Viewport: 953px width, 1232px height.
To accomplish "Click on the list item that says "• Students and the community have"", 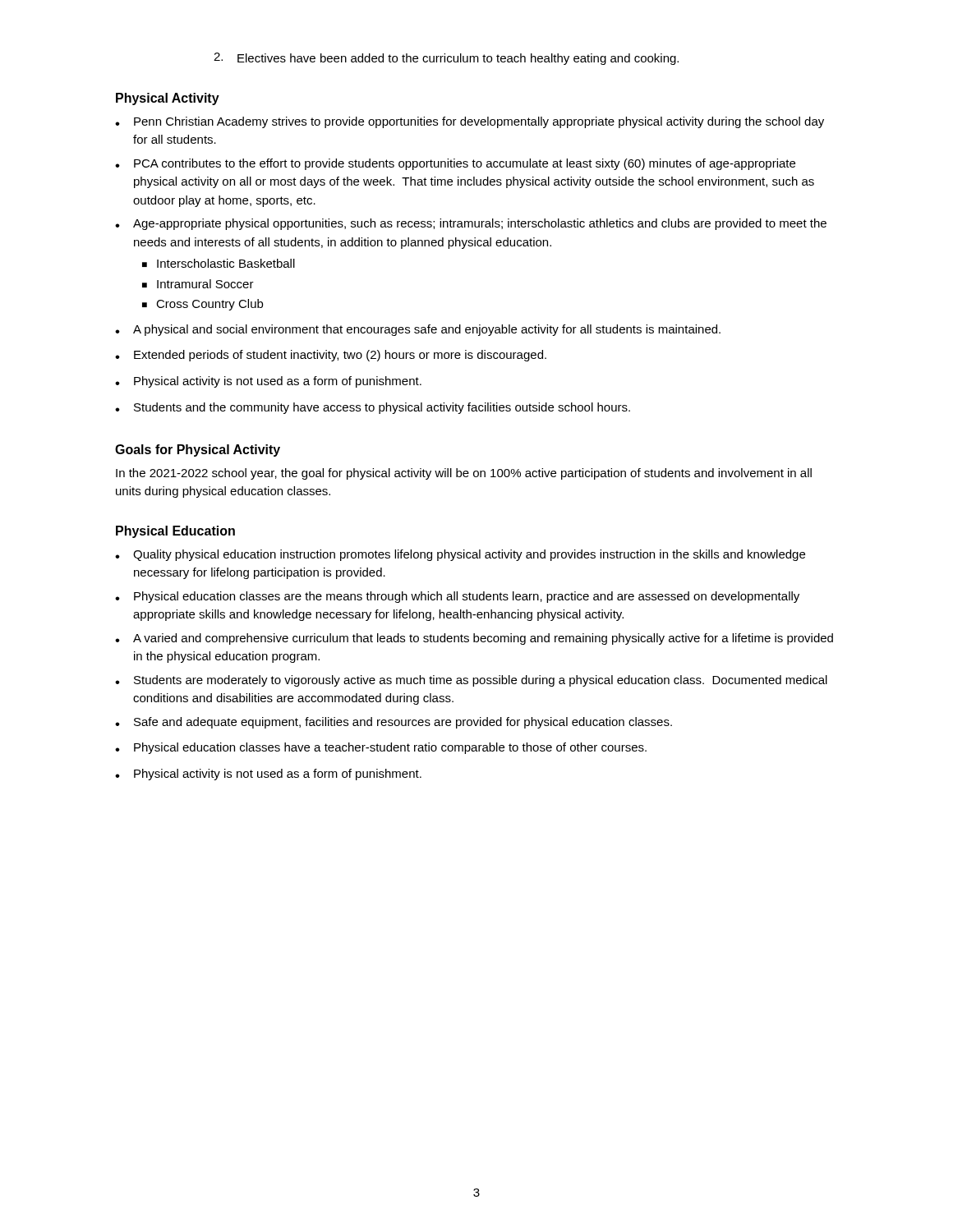I will pos(476,409).
